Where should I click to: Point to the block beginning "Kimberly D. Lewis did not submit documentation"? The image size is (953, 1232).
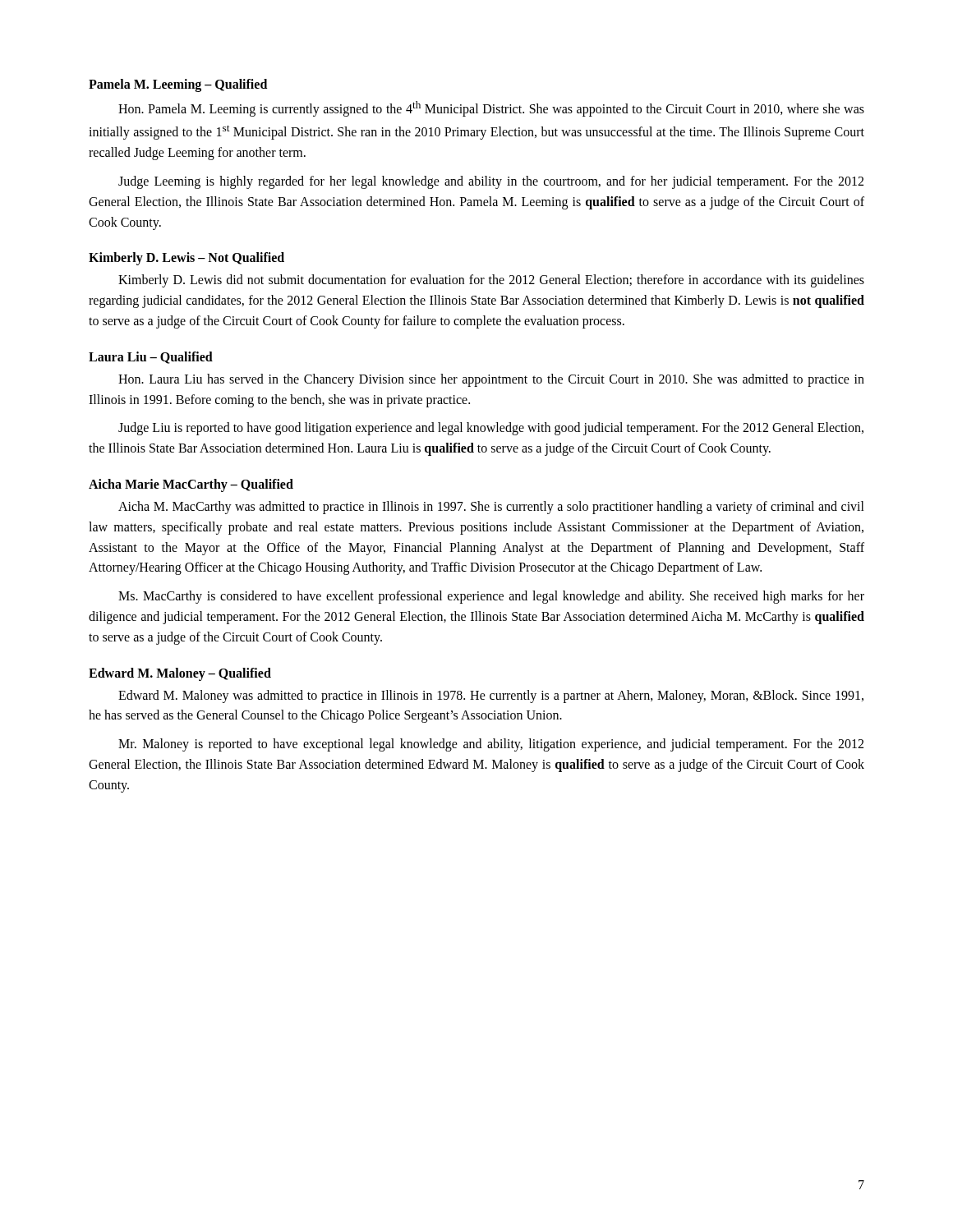coord(476,300)
